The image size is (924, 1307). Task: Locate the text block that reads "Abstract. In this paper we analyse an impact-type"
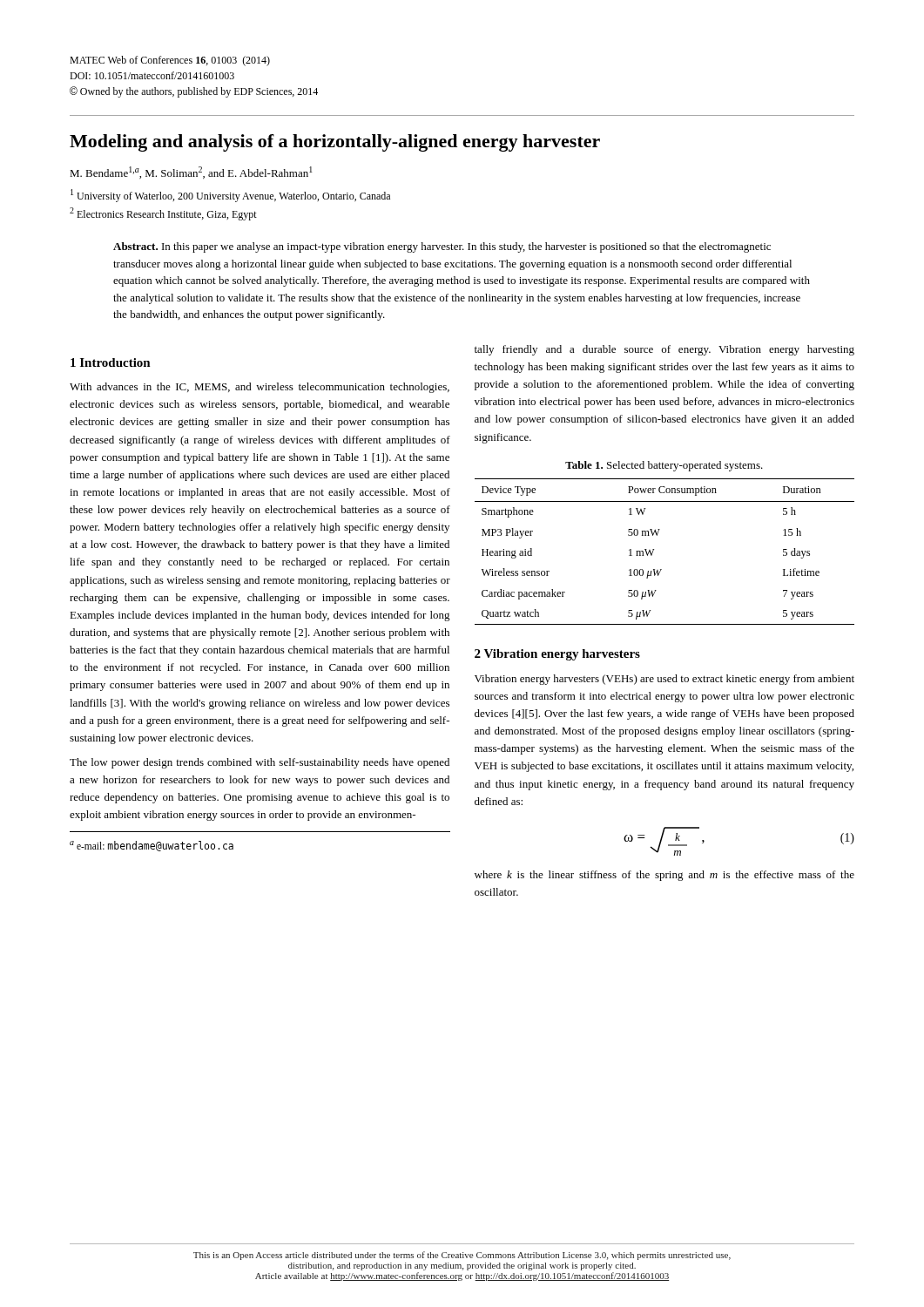462,280
